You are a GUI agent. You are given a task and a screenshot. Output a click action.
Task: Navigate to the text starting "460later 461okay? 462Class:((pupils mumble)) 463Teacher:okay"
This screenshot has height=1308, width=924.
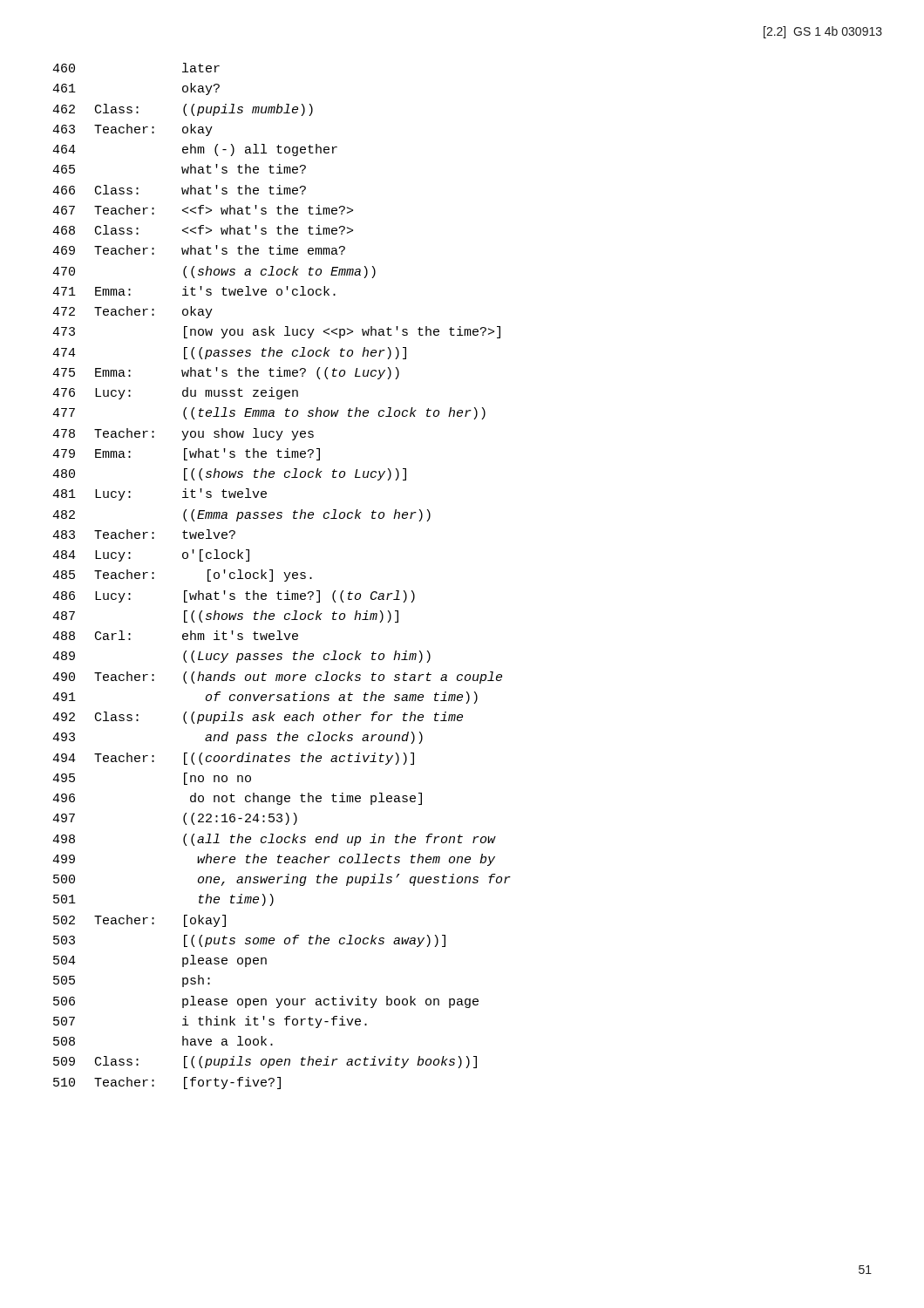tap(282, 576)
